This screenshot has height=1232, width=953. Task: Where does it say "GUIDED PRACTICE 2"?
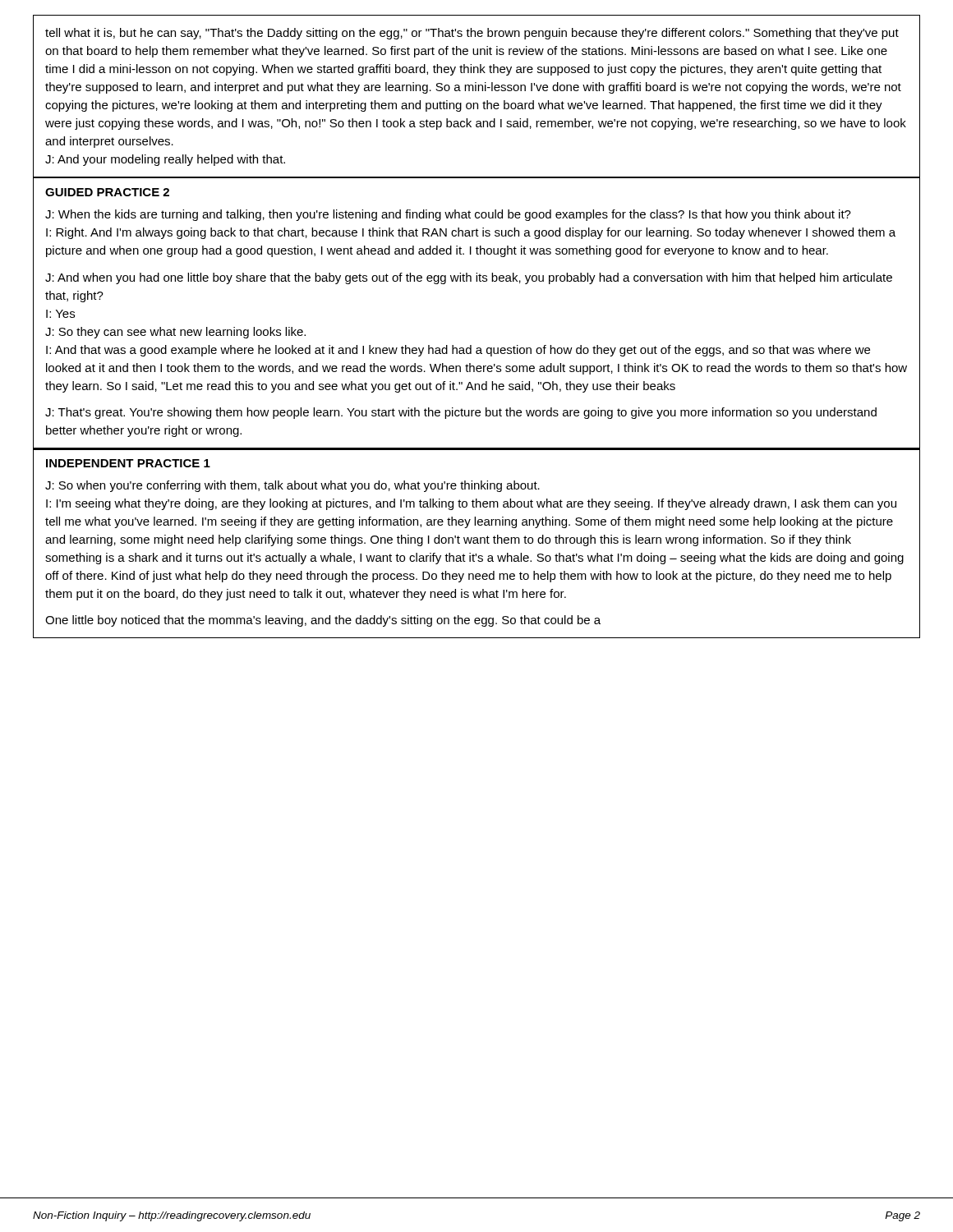pyautogui.click(x=107, y=192)
